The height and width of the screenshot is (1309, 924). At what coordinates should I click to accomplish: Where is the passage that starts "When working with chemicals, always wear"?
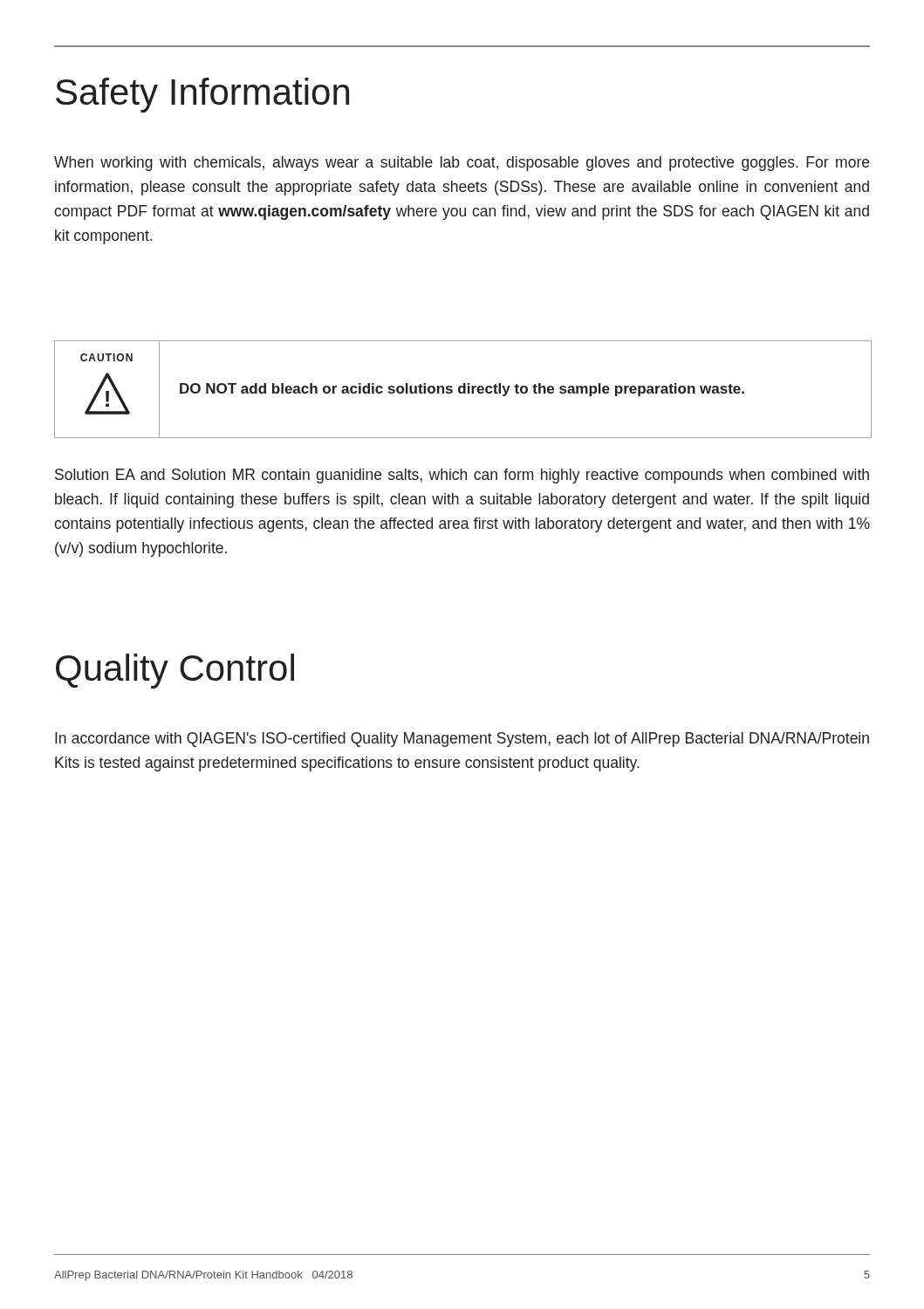point(462,199)
